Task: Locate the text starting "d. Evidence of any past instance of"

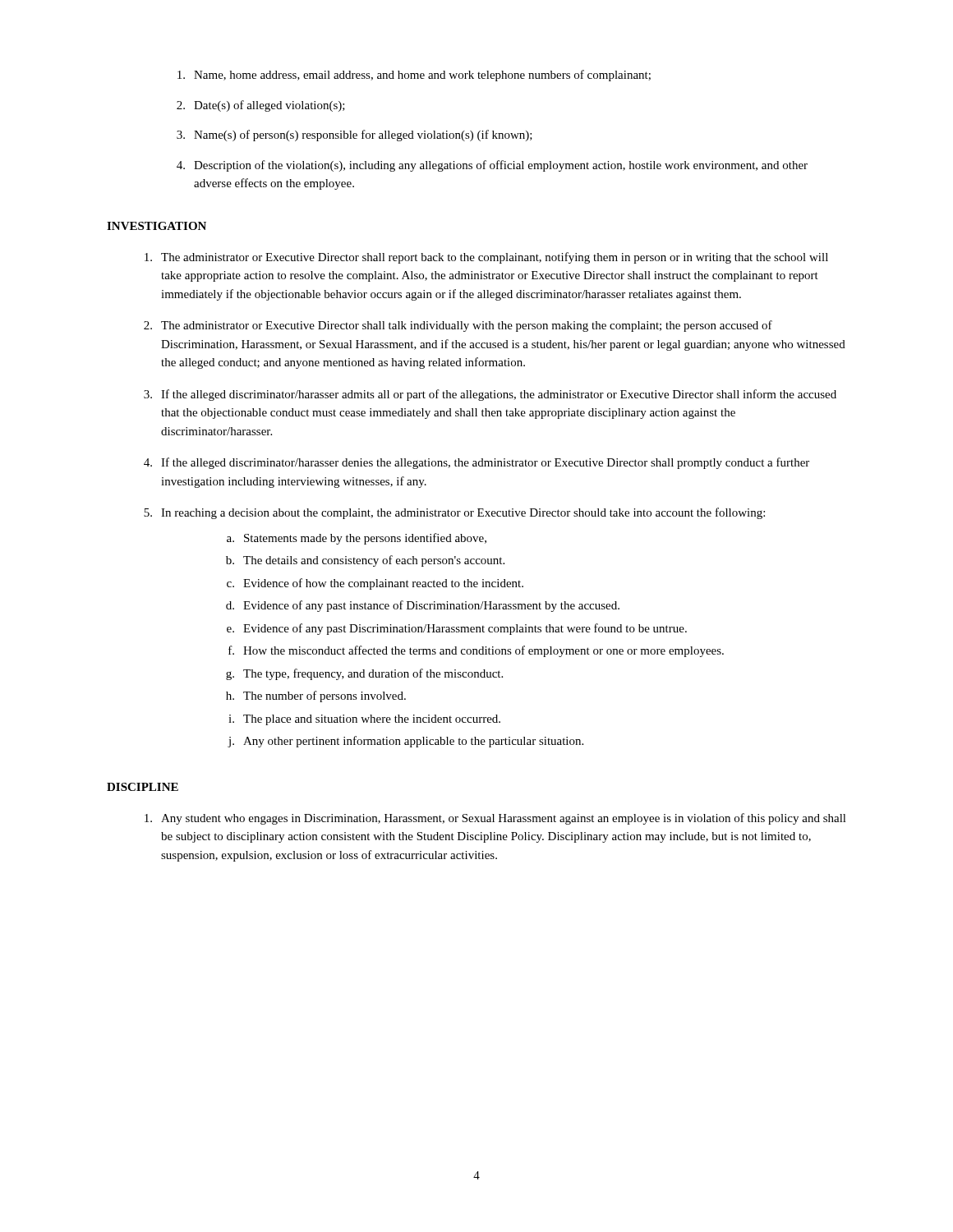Action: (528, 606)
